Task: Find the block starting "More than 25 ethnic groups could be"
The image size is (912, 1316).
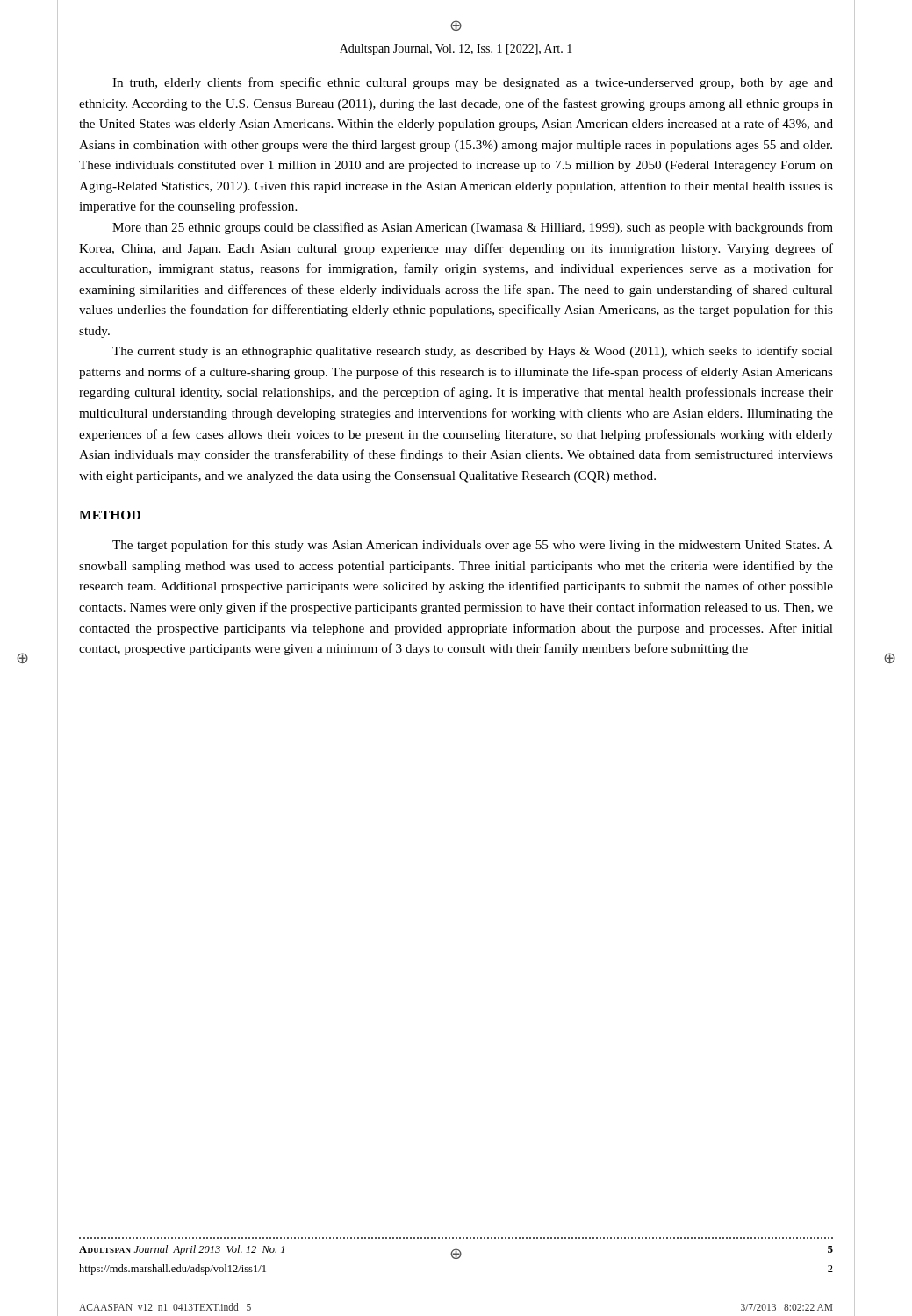Action: (x=456, y=279)
